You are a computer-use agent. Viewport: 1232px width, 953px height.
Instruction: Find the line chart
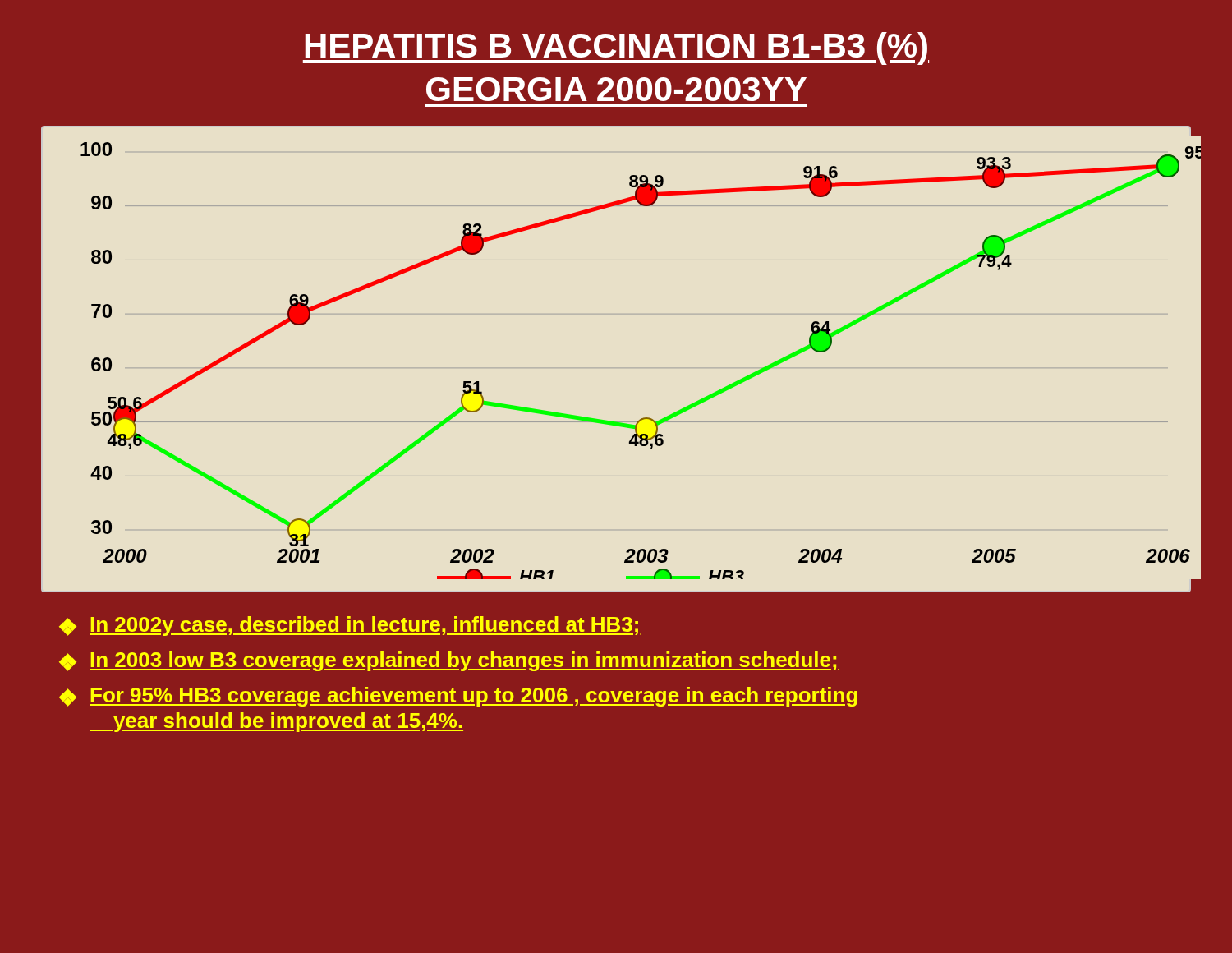click(x=616, y=359)
